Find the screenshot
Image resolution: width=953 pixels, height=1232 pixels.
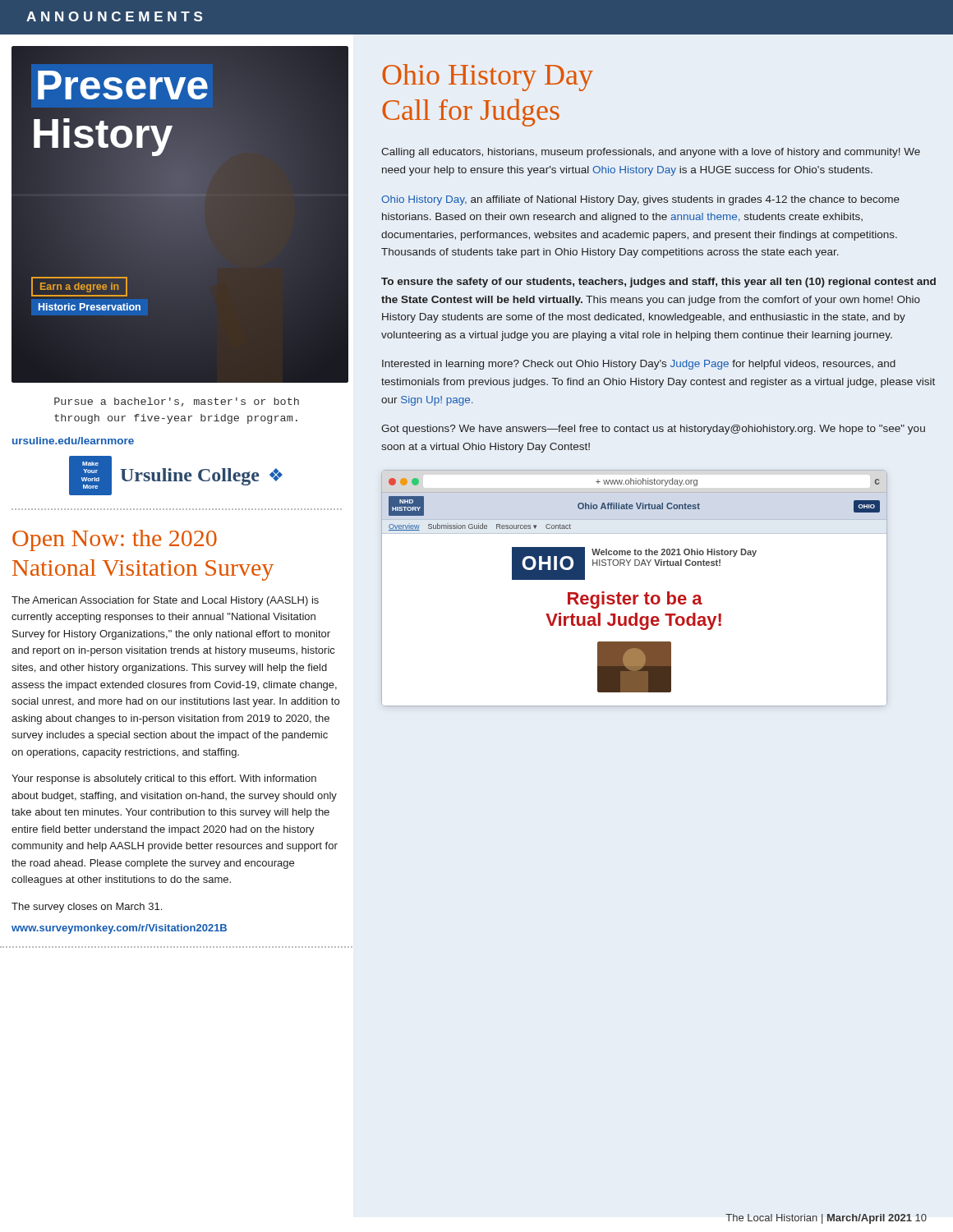(x=634, y=588)
